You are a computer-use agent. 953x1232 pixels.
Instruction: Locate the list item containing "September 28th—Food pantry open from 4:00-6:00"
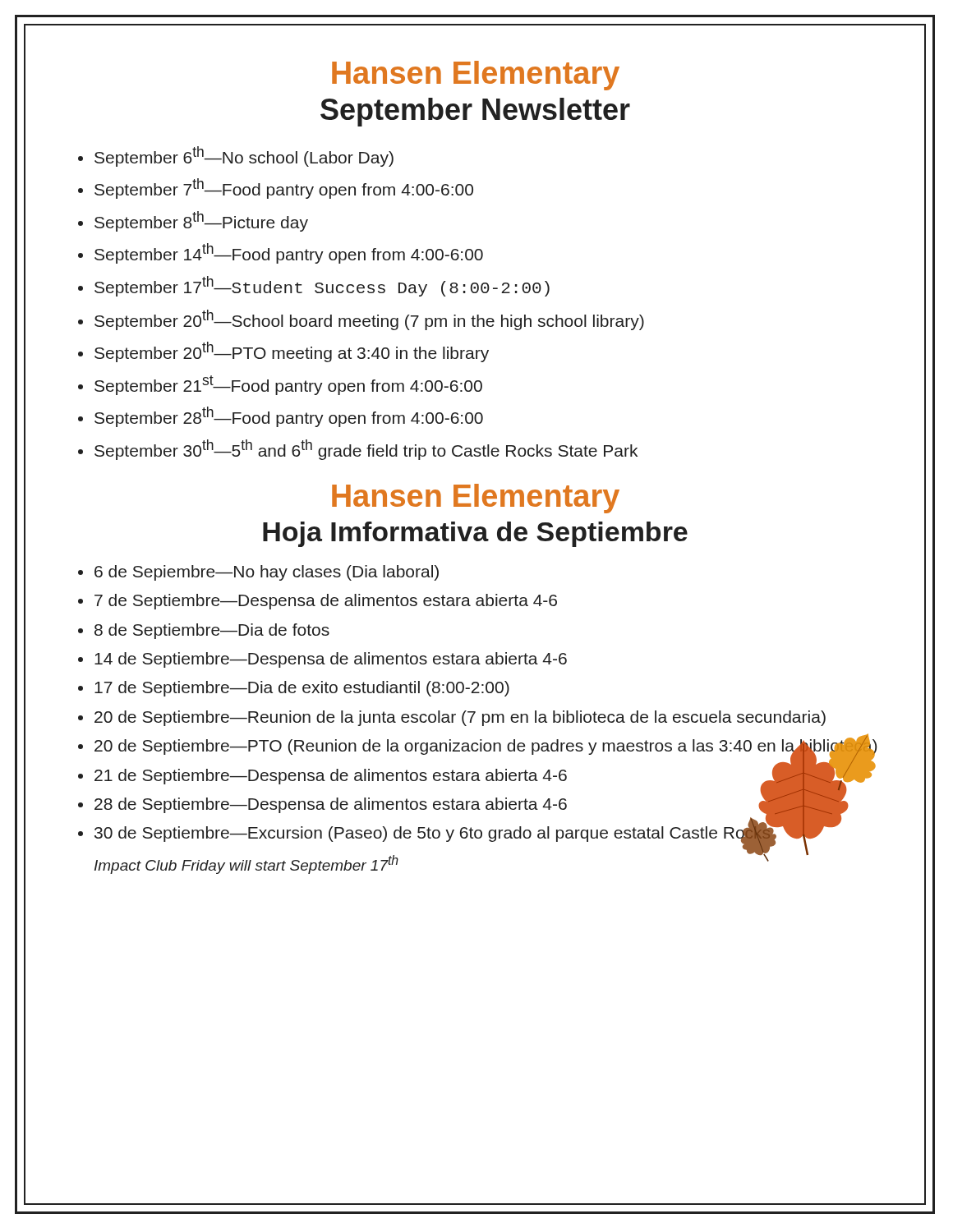point(289,416)
